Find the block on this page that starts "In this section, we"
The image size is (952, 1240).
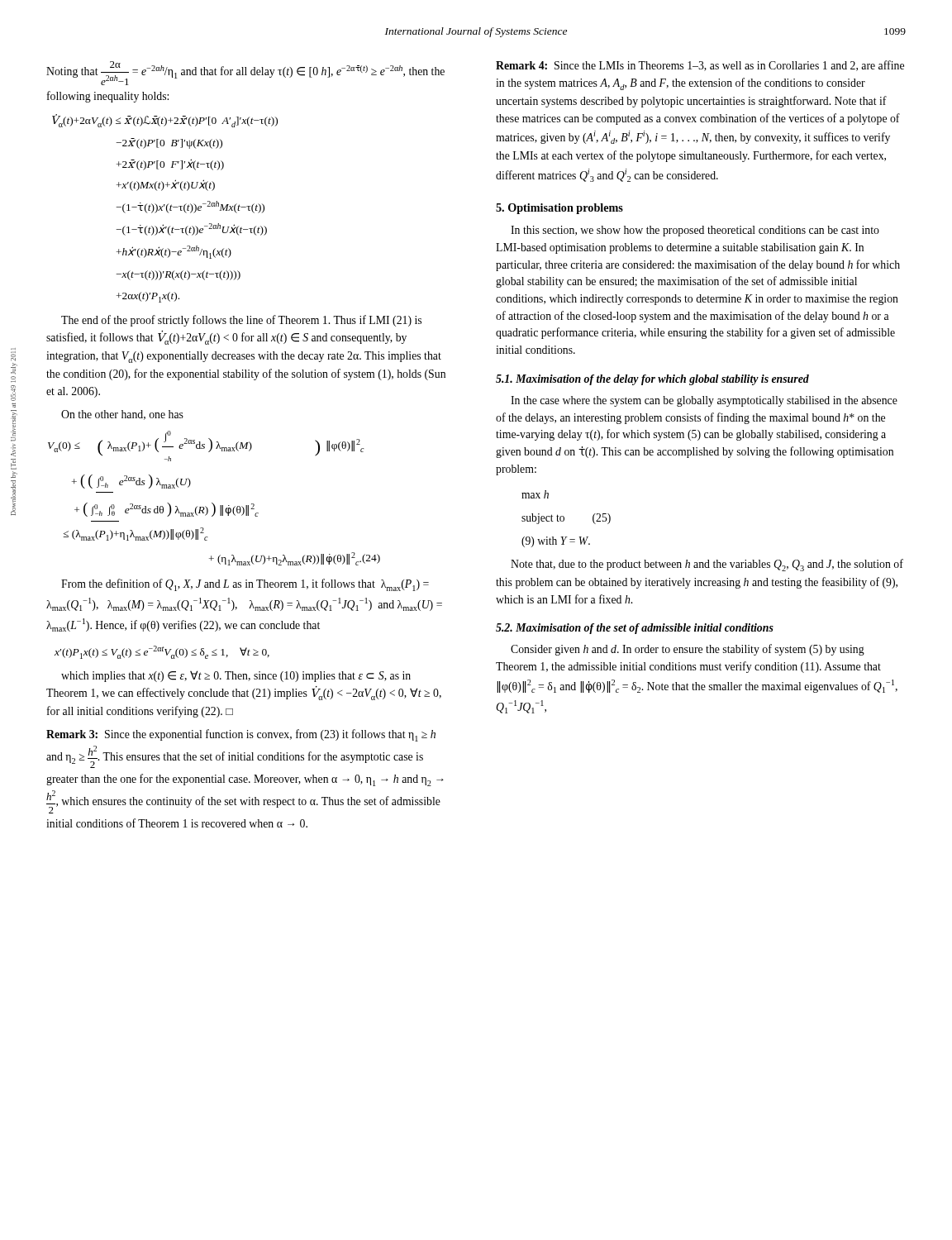[x=698, y=290]
